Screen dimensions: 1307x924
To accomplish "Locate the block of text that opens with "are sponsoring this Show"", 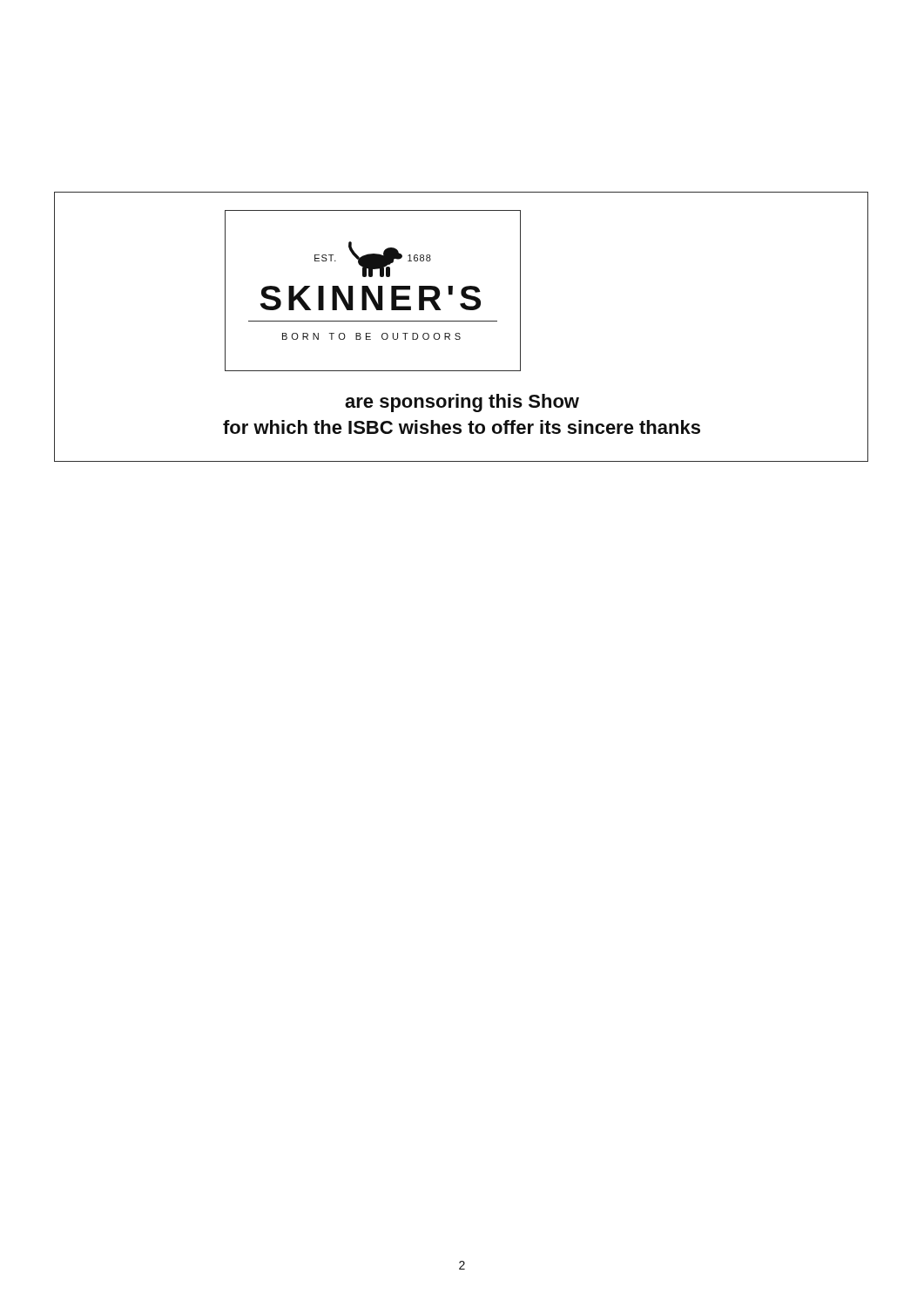I will point(462,415).
